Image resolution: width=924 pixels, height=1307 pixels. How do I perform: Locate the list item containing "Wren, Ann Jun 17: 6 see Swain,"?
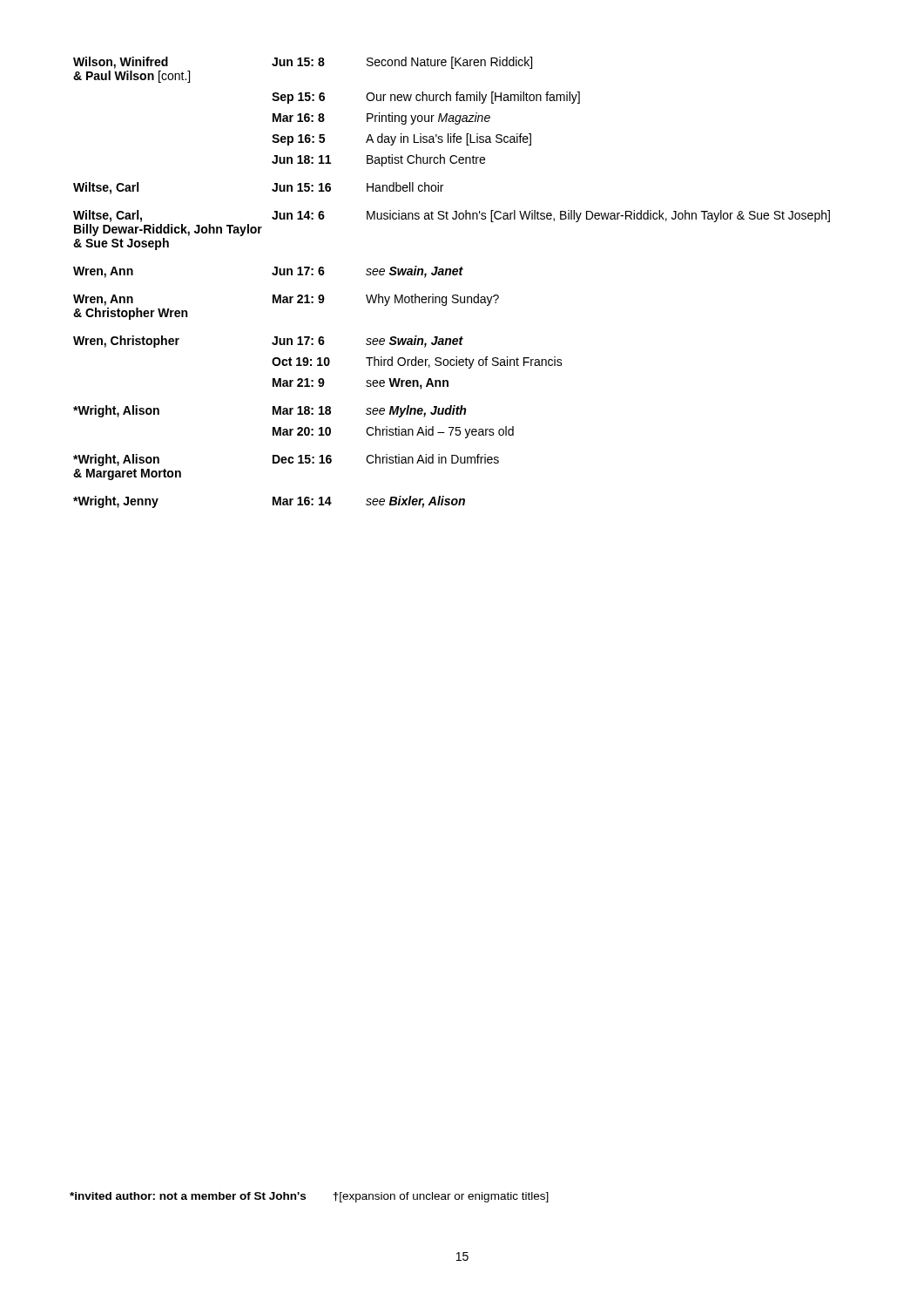pyautogui.click(x=462, y=271)
